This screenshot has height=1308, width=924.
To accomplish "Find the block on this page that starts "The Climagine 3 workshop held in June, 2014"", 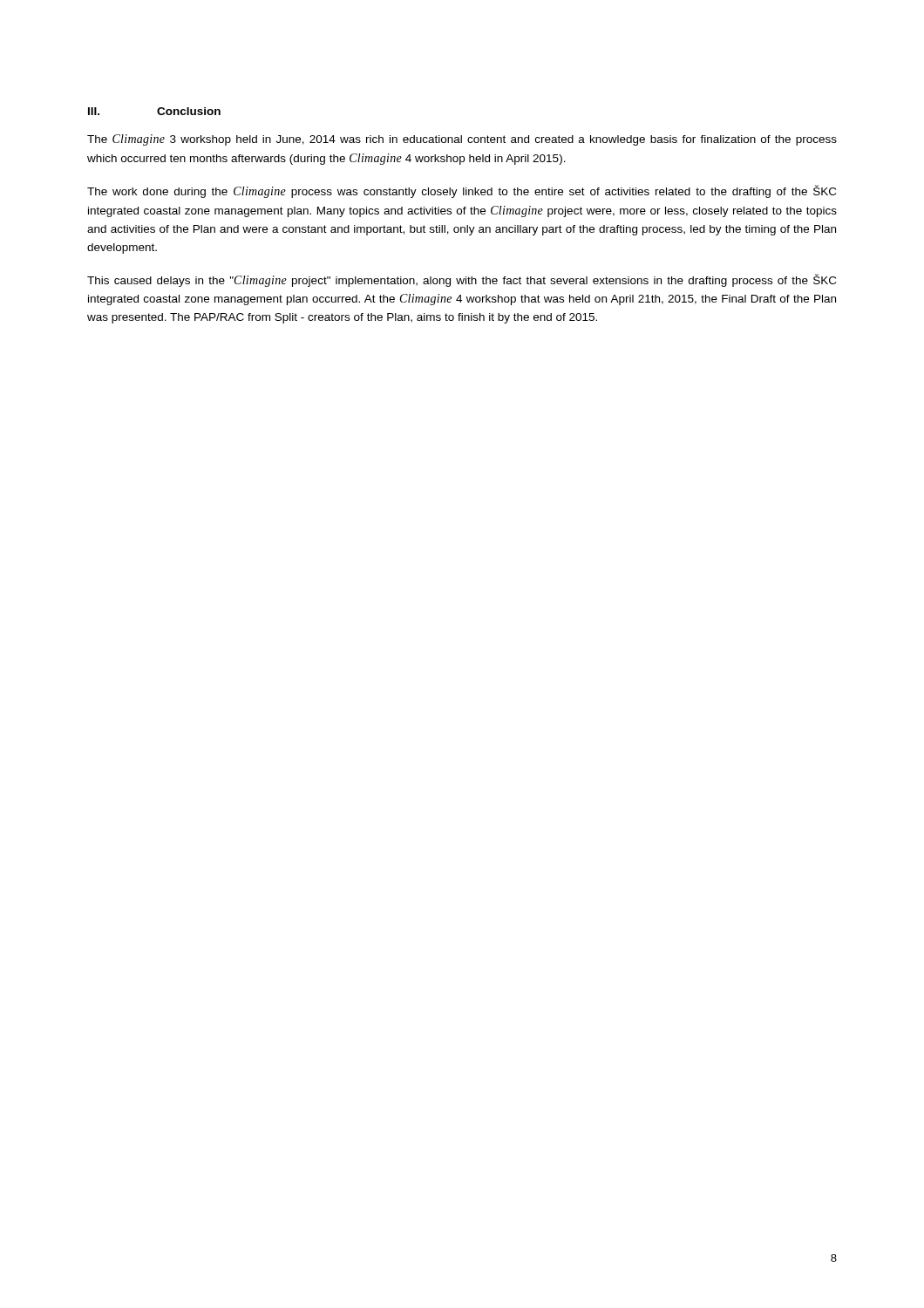I will pyautogui.click(x=462, y=149).
